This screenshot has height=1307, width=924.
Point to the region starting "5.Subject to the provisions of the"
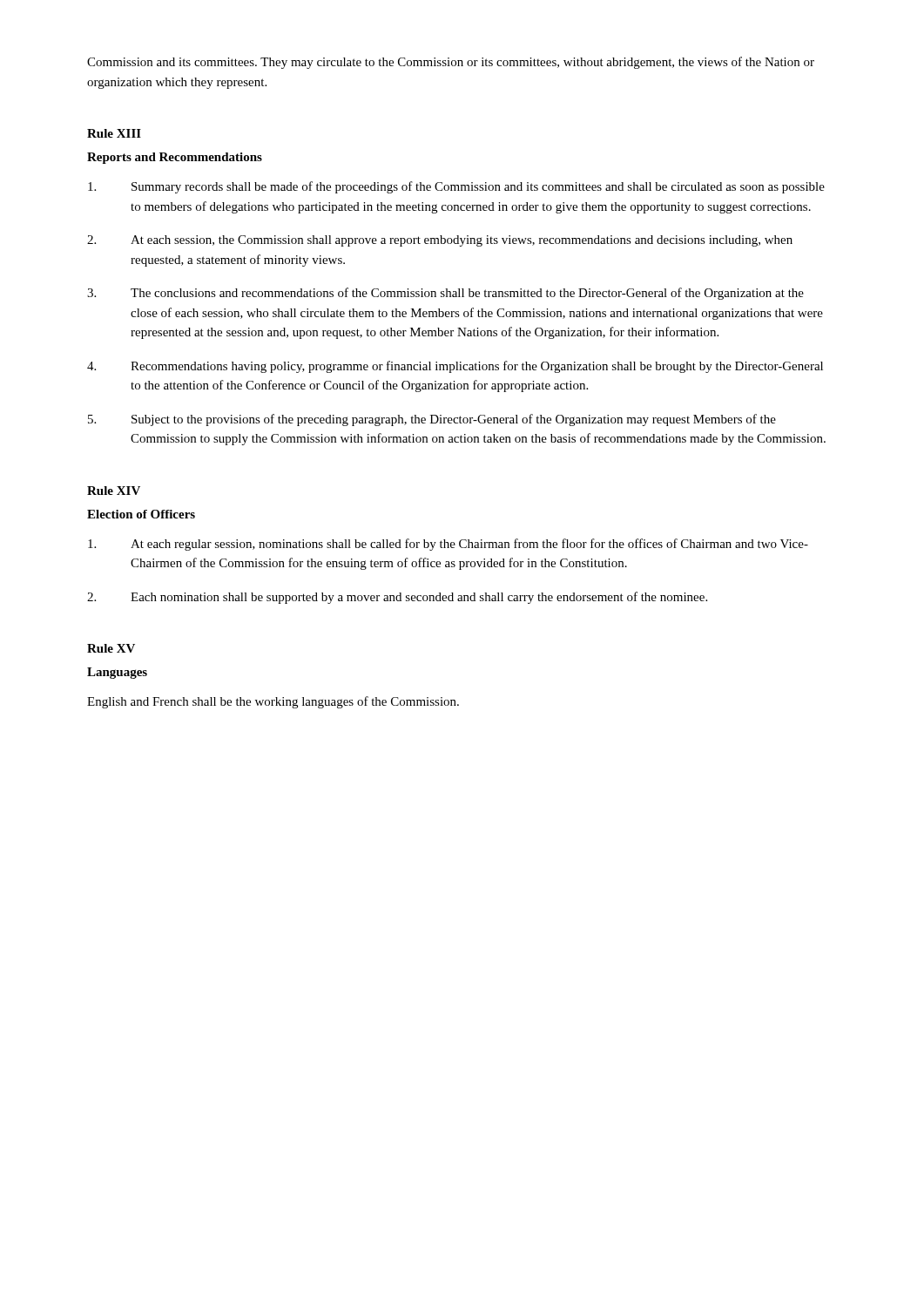click(460, 429)
